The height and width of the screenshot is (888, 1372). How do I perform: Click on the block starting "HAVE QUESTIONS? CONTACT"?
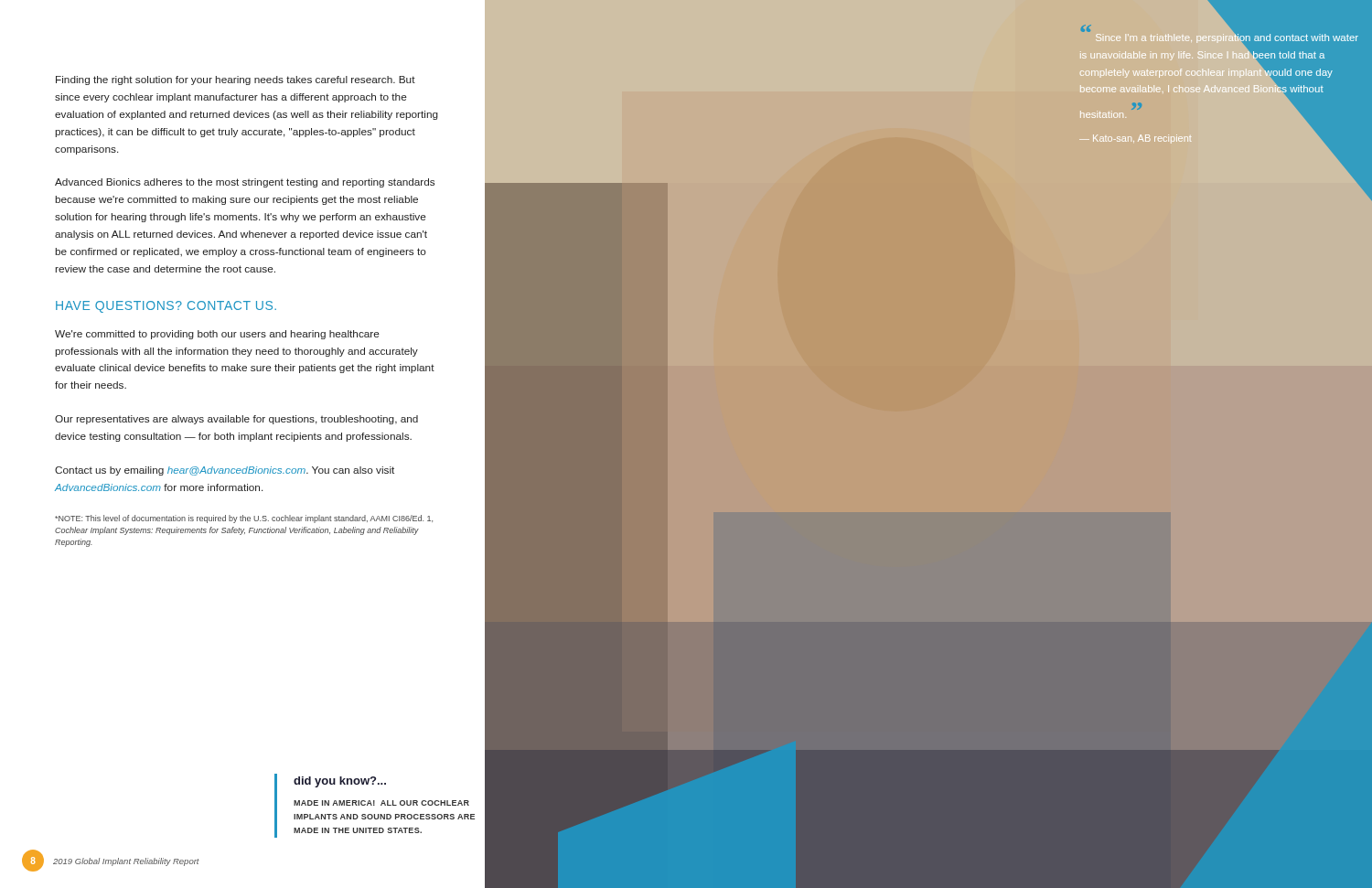[x=166, y=305]
